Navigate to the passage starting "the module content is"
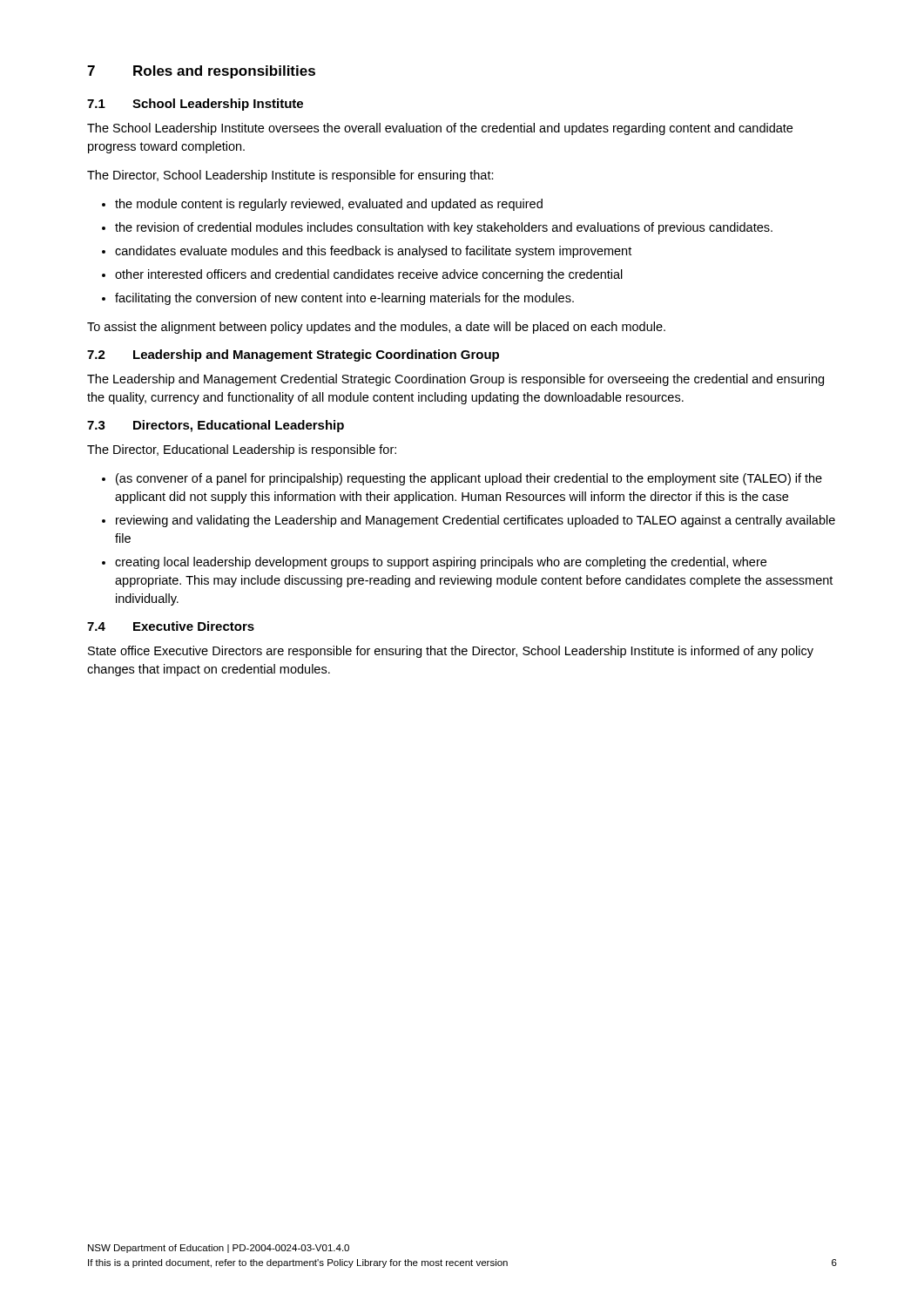The image size is (924, 1307). [462, 204]
